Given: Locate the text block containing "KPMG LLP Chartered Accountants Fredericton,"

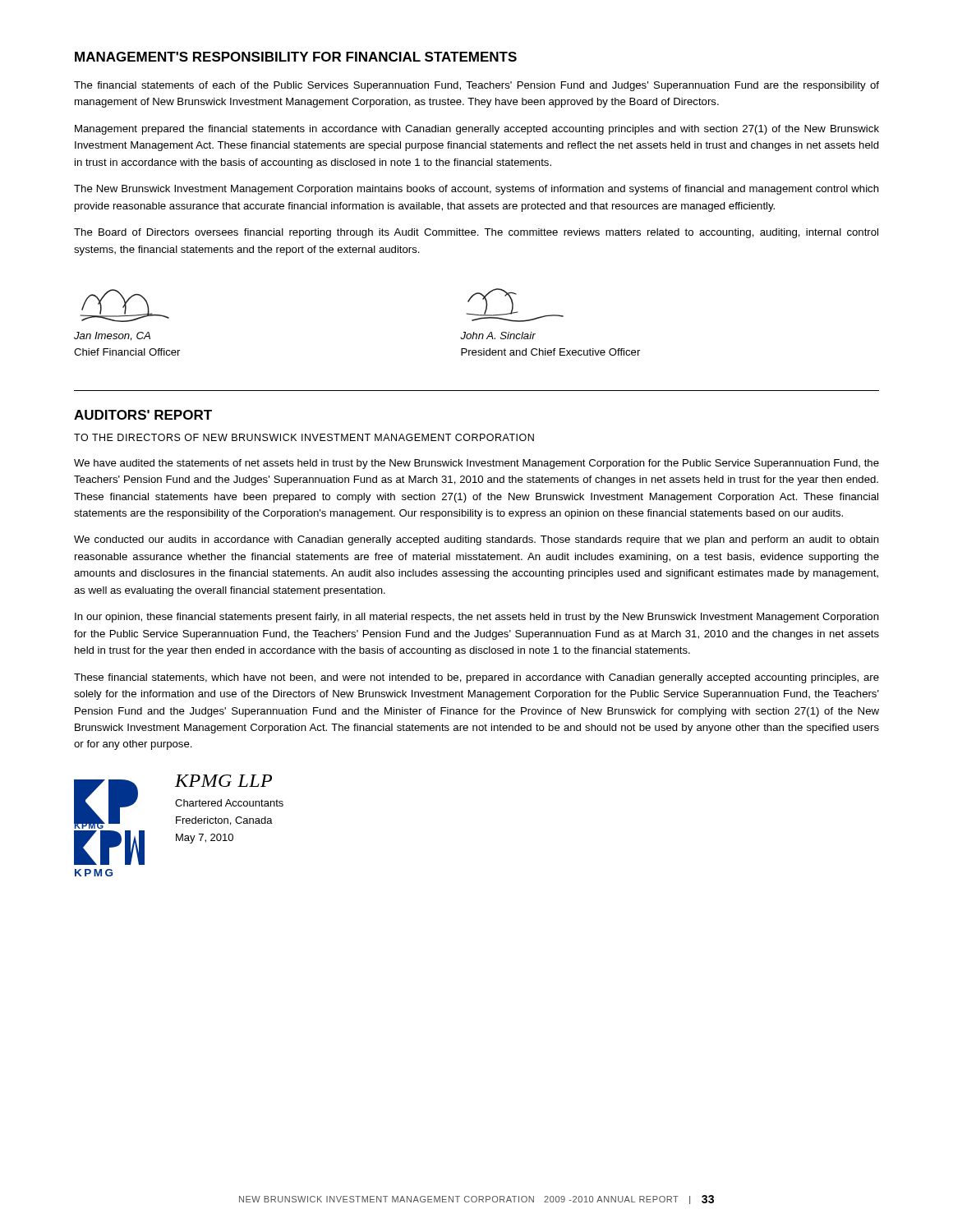Looking at the screenshot, I should tap(229, 808).
